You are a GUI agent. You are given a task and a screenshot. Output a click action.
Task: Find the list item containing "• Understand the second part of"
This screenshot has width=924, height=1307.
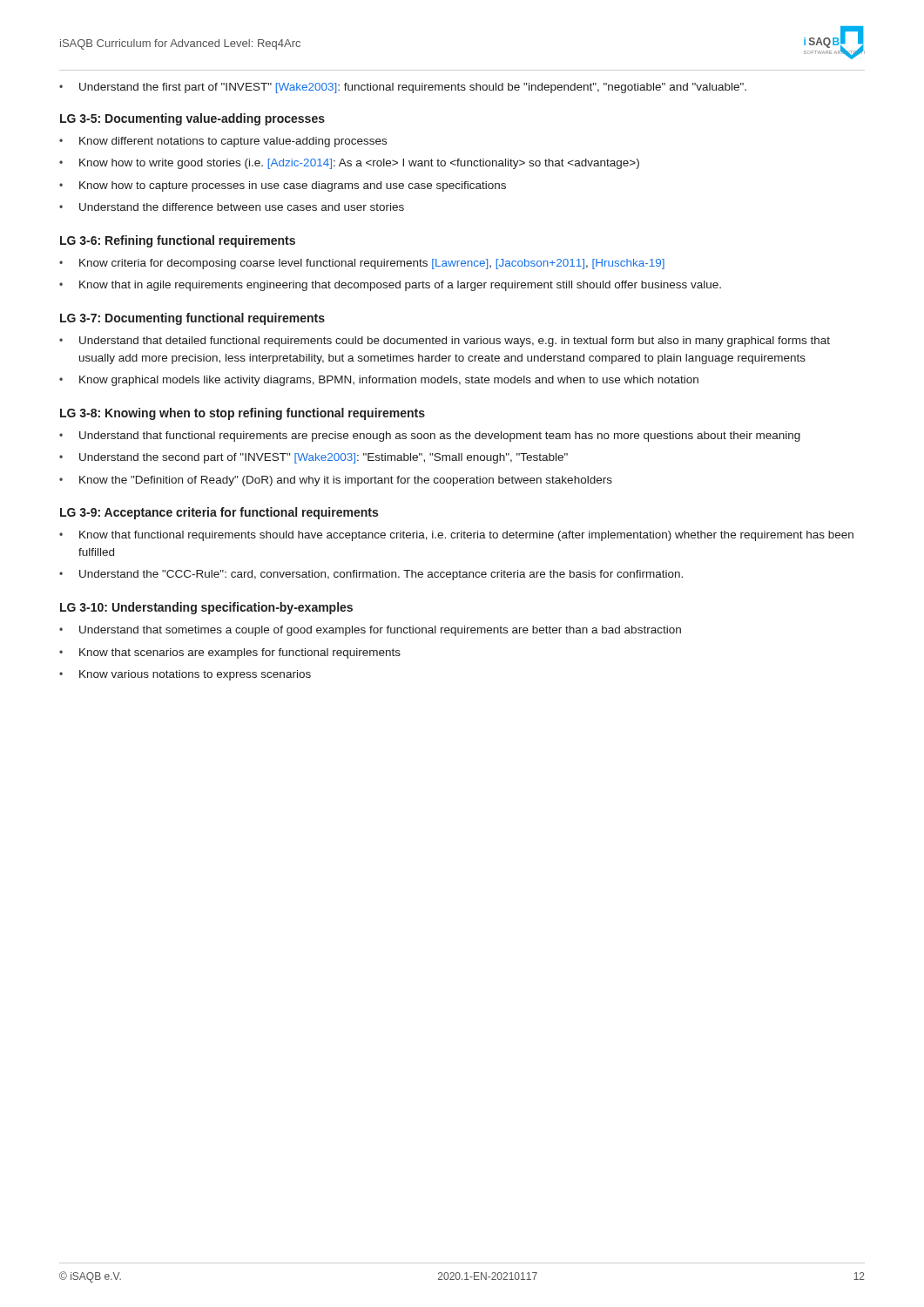[314, 457]
